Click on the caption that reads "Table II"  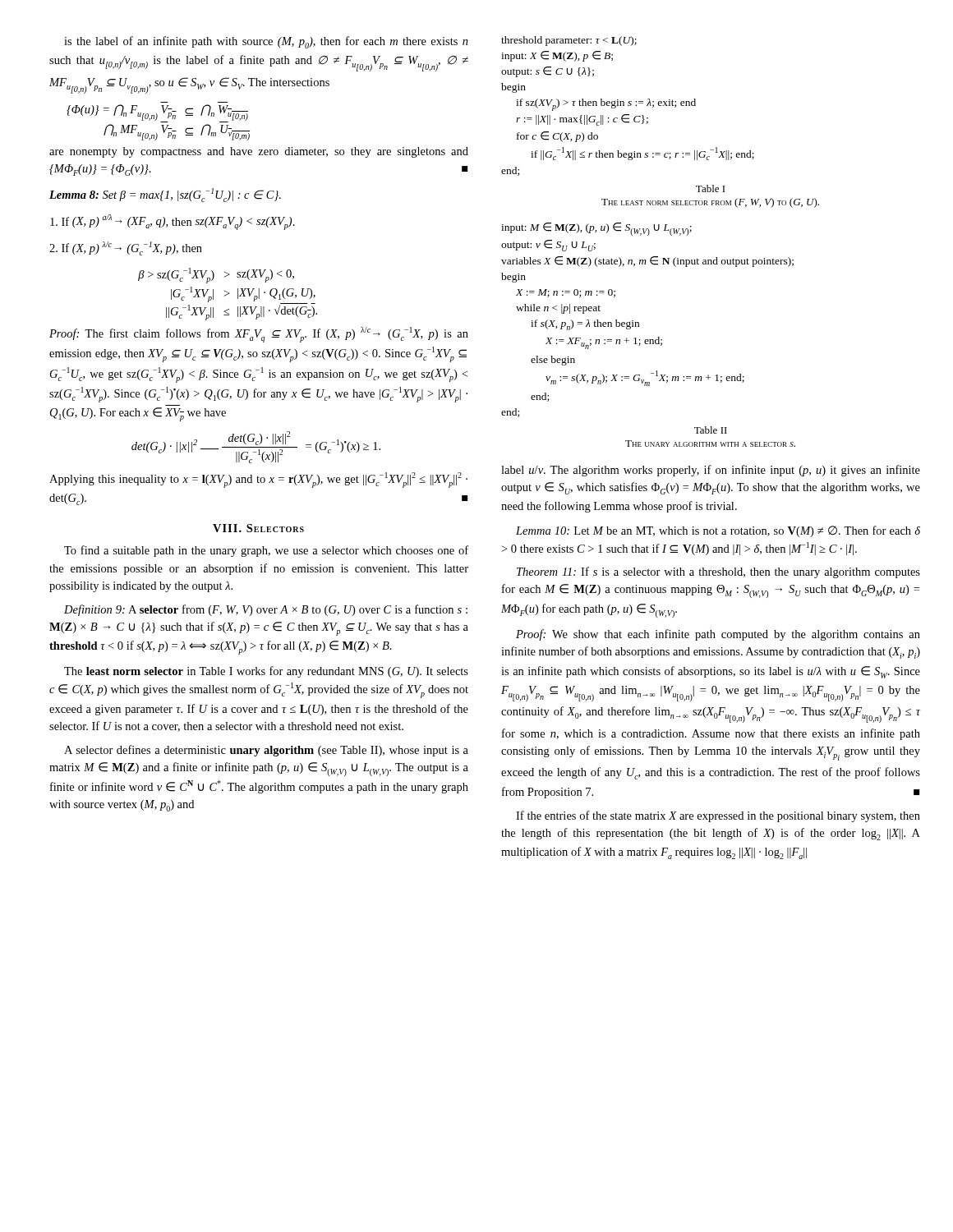pos(711,430)
